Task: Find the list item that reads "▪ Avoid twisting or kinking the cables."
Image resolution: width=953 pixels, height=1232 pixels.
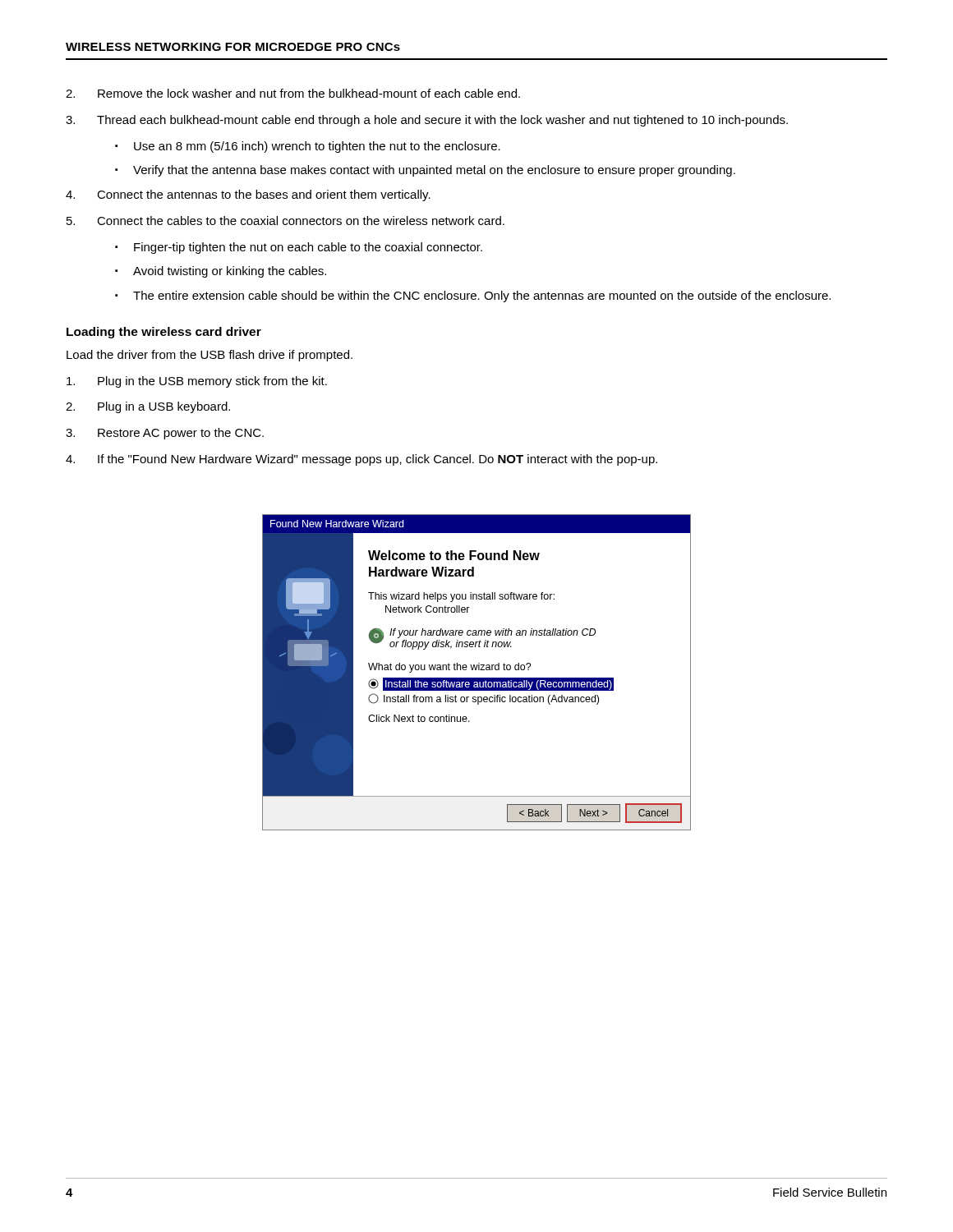Action: (221, 271)
